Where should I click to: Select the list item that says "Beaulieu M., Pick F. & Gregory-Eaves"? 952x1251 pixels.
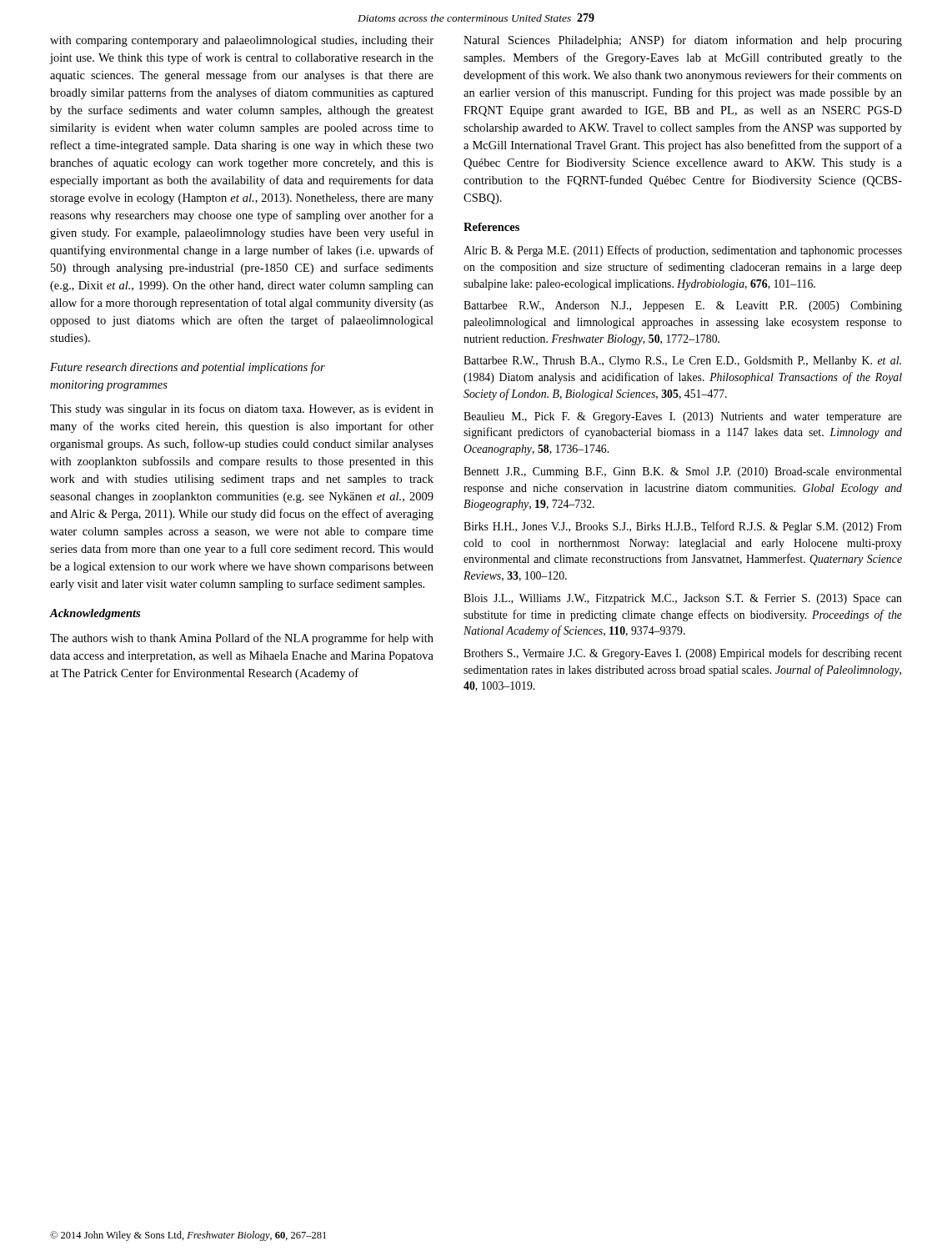[683, 433]
